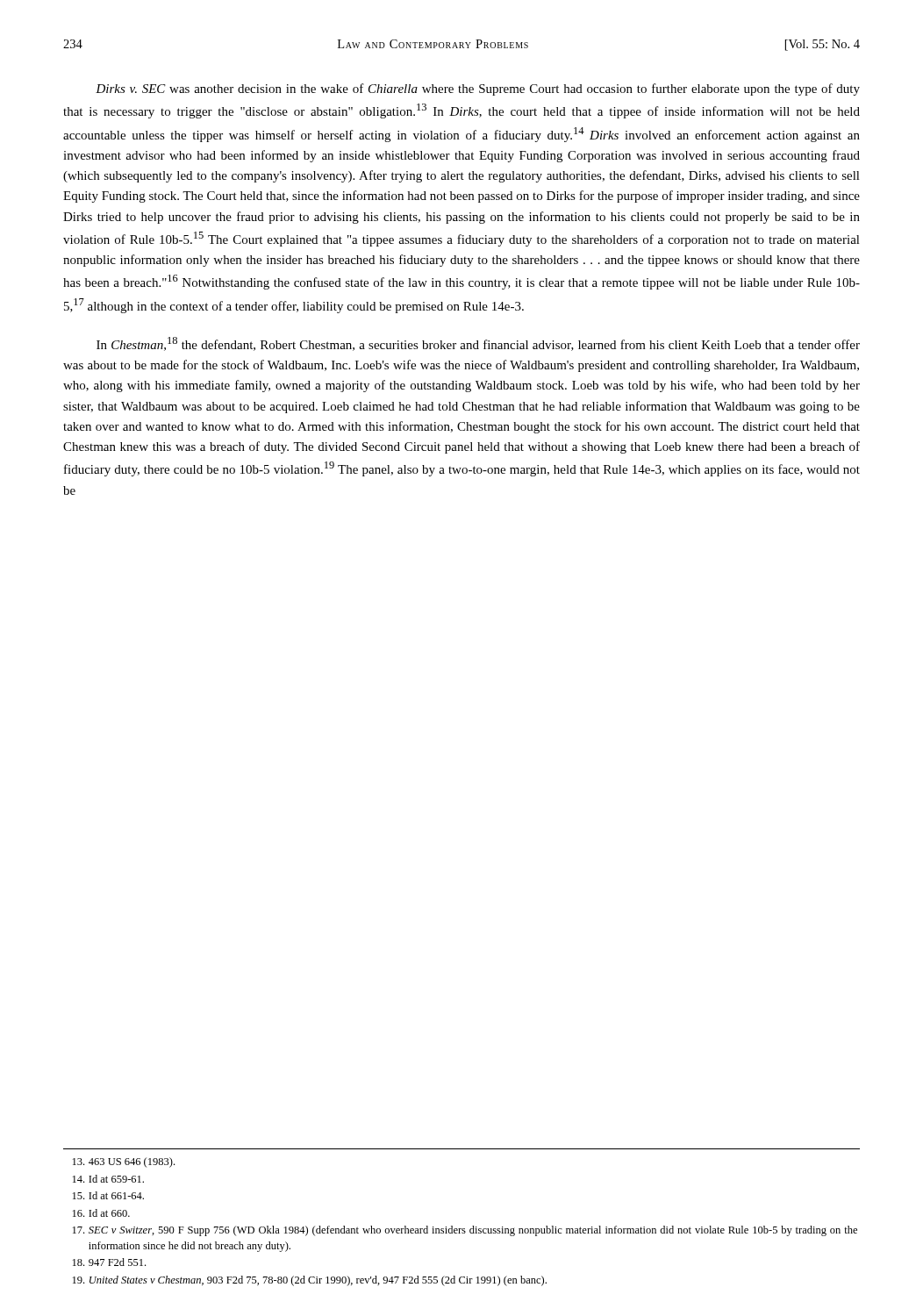The width and height of the screenshot is (923, 1316).
Task: Navigate to the element starting "Dirks v. SEC was another decision in the"
Action: pyautogui.click(x=462, y=198)
